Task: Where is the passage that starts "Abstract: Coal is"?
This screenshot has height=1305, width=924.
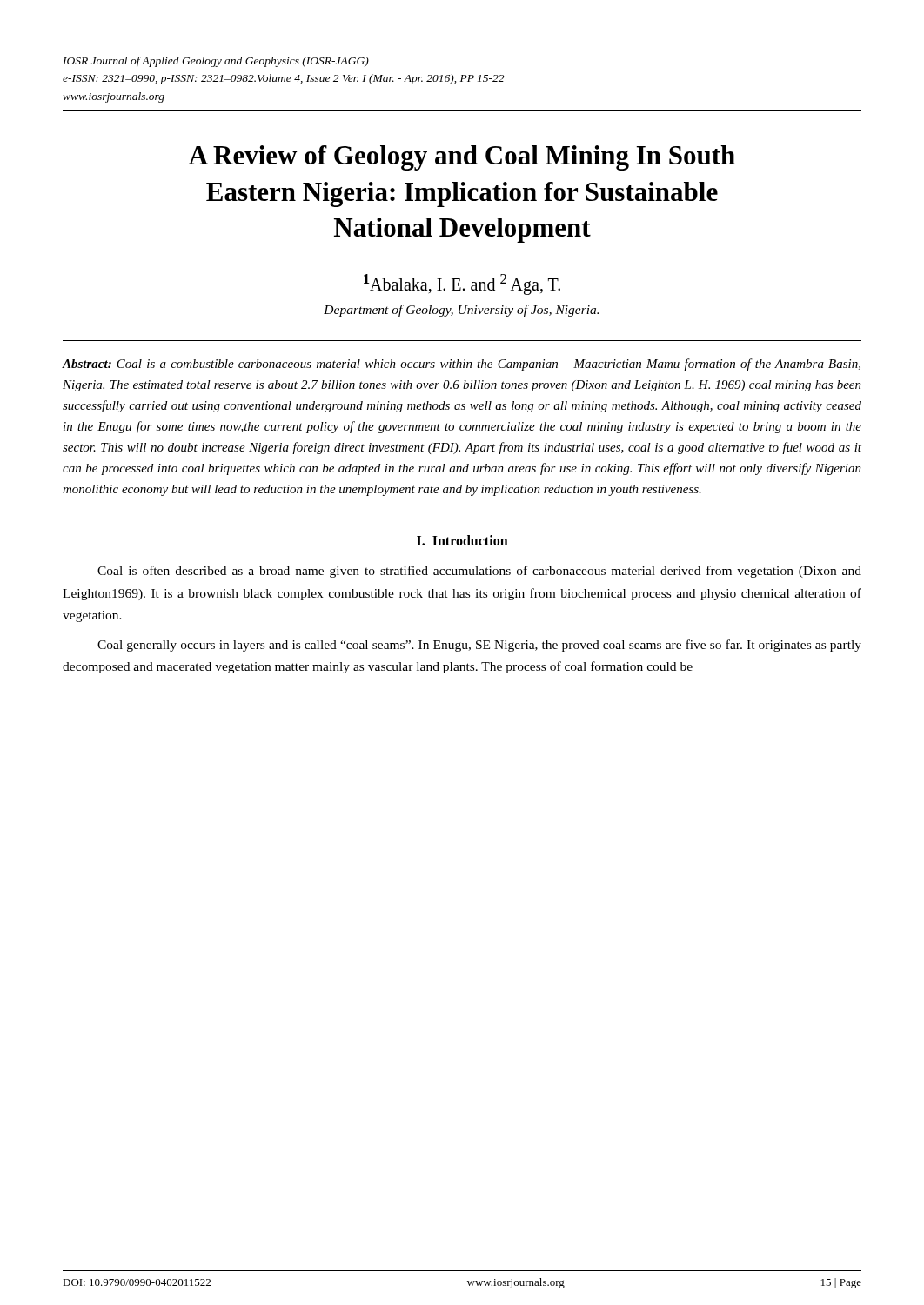Action: point(462,426)
